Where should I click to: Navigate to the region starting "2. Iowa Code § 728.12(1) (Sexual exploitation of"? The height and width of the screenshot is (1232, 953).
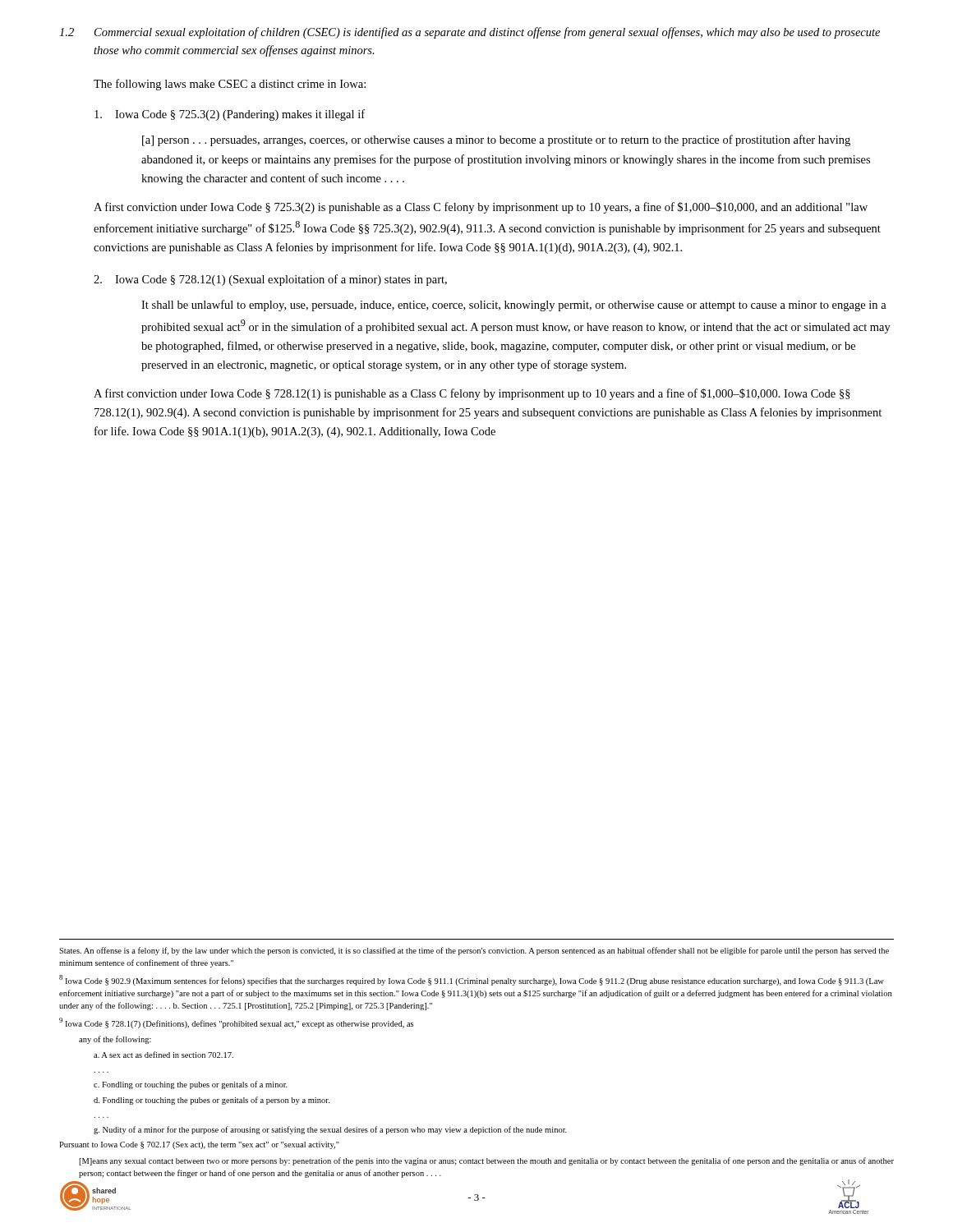(271, 280)
